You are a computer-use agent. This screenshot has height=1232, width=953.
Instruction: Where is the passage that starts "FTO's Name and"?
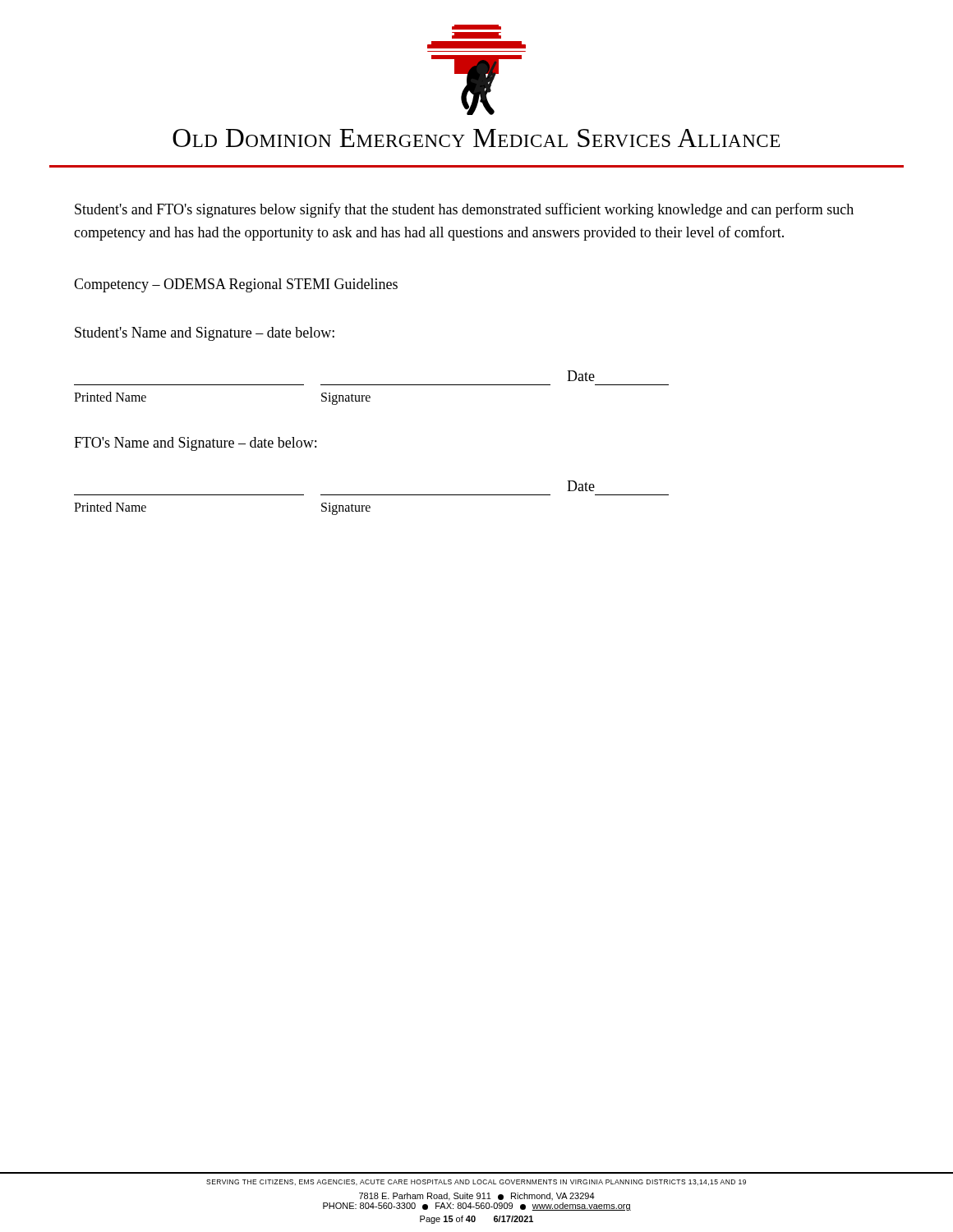(x=196, y=443)
